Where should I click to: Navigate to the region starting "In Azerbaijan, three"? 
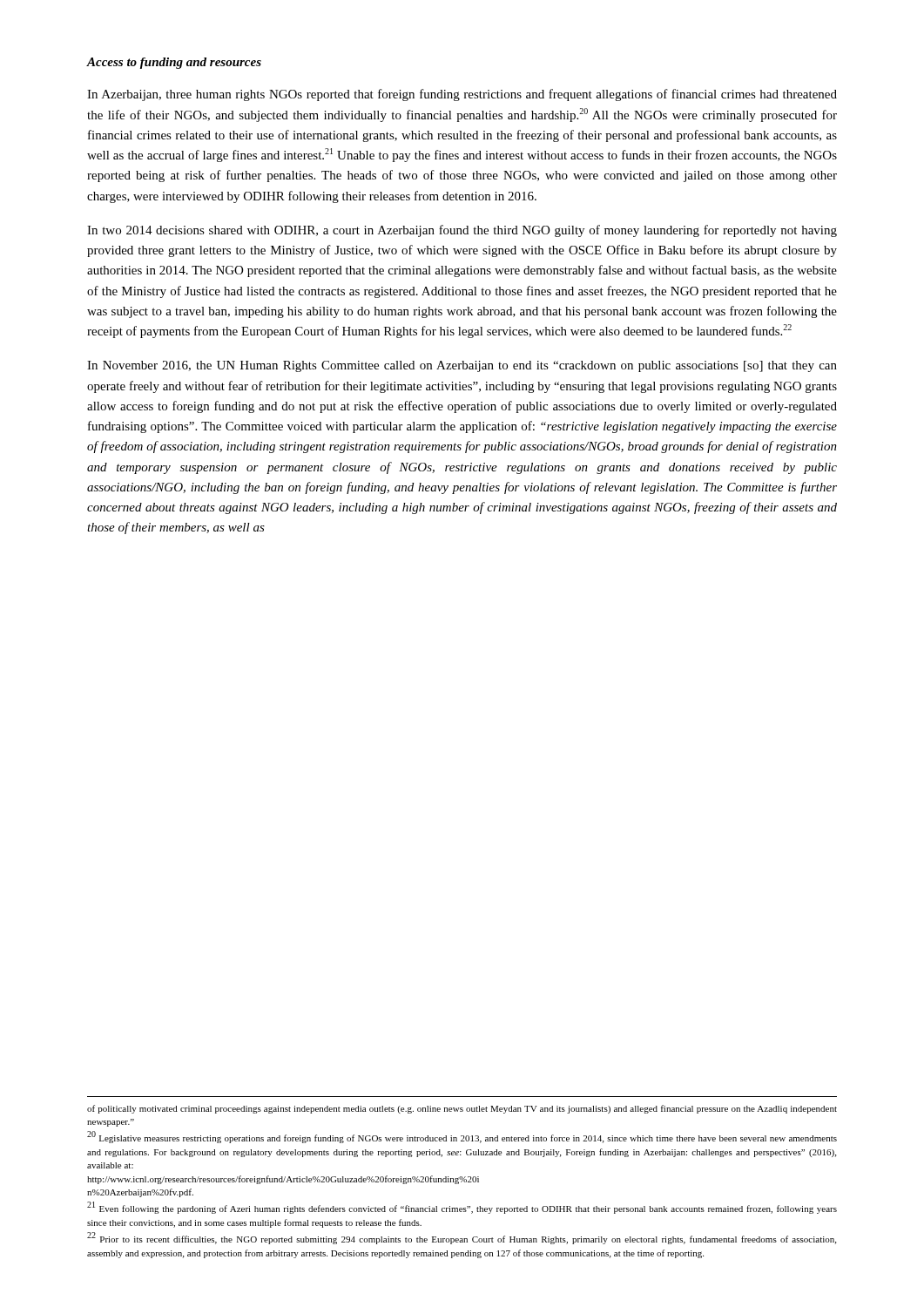[x=462, y=145]
